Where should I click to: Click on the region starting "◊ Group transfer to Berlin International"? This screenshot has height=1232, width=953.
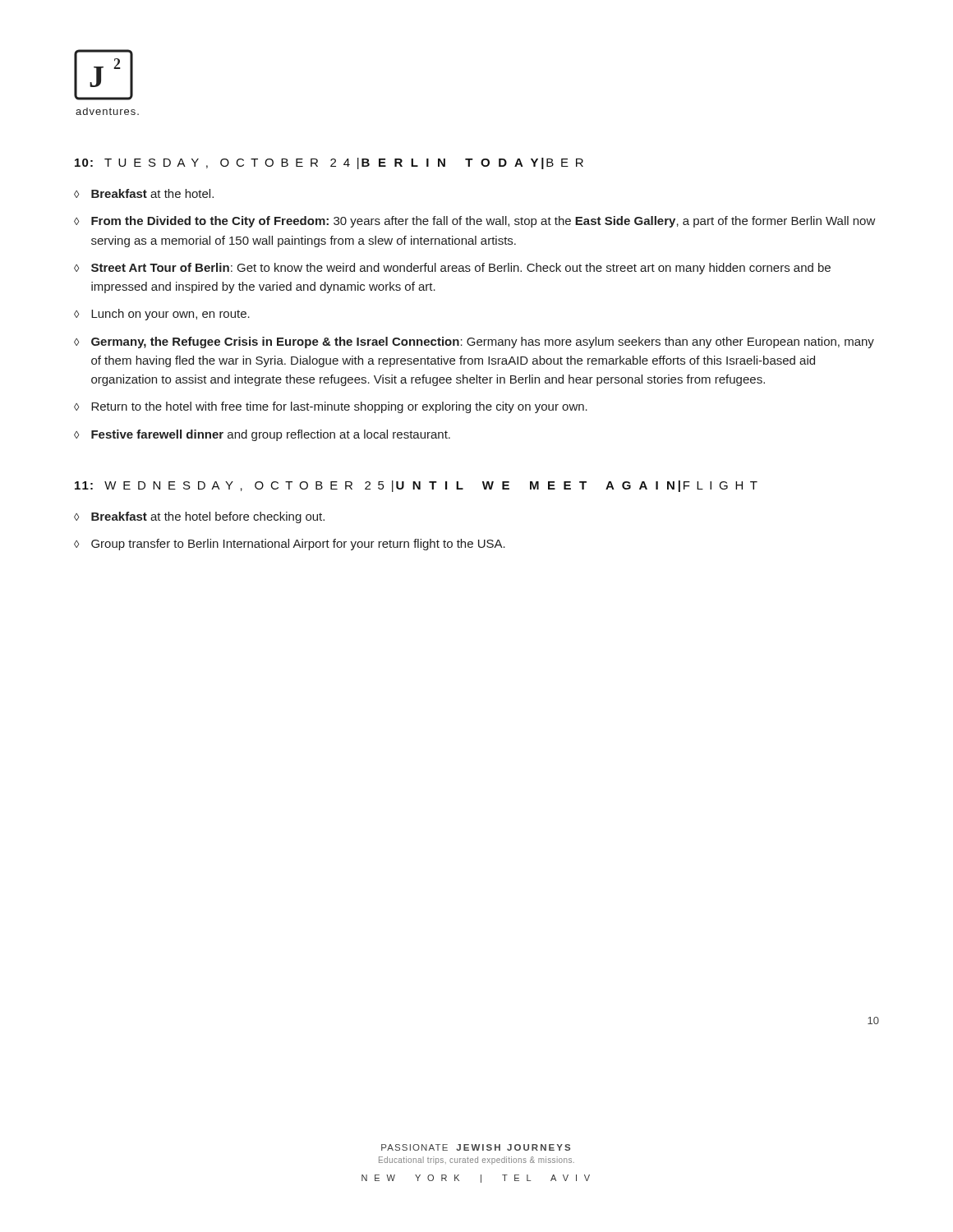coord(476,543)
